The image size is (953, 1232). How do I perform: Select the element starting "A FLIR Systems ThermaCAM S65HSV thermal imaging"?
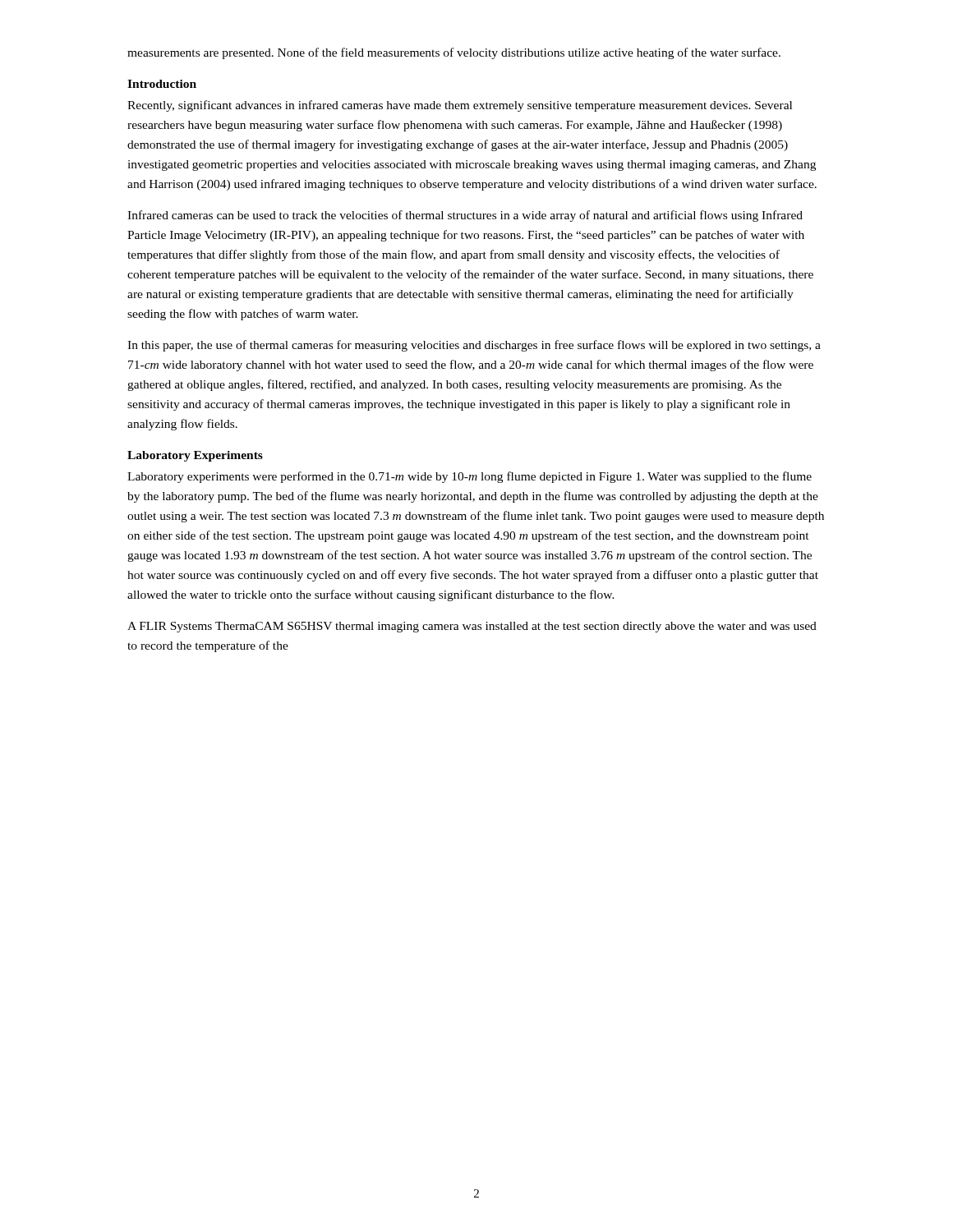476,636
